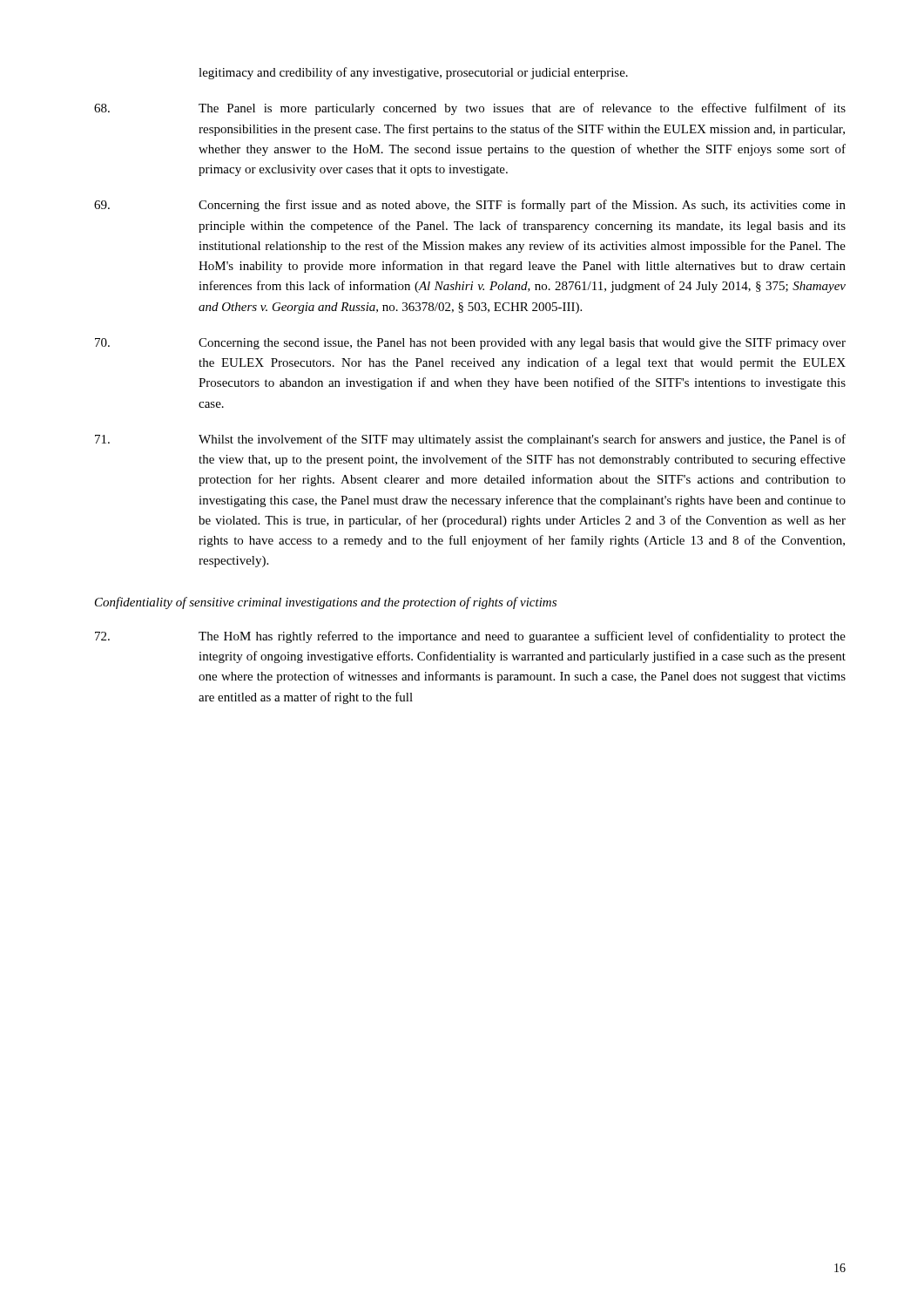Where is the passage that starts "legitimacy and credibility"?
Viewport: 924px width, 1307px height.
413,72
